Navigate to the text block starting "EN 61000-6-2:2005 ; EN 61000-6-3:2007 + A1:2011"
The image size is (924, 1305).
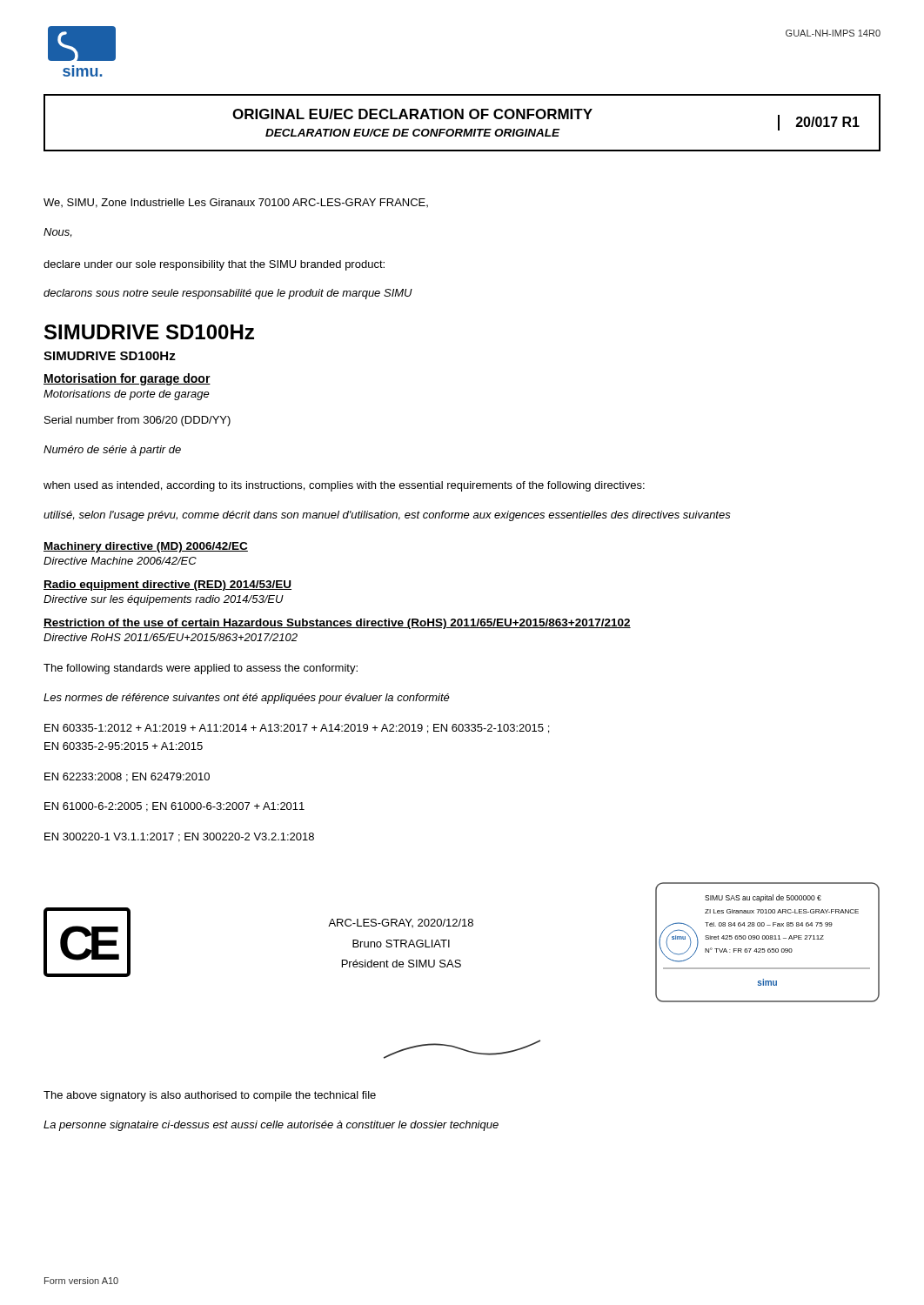pyautogui.click(x=174, y=806)
